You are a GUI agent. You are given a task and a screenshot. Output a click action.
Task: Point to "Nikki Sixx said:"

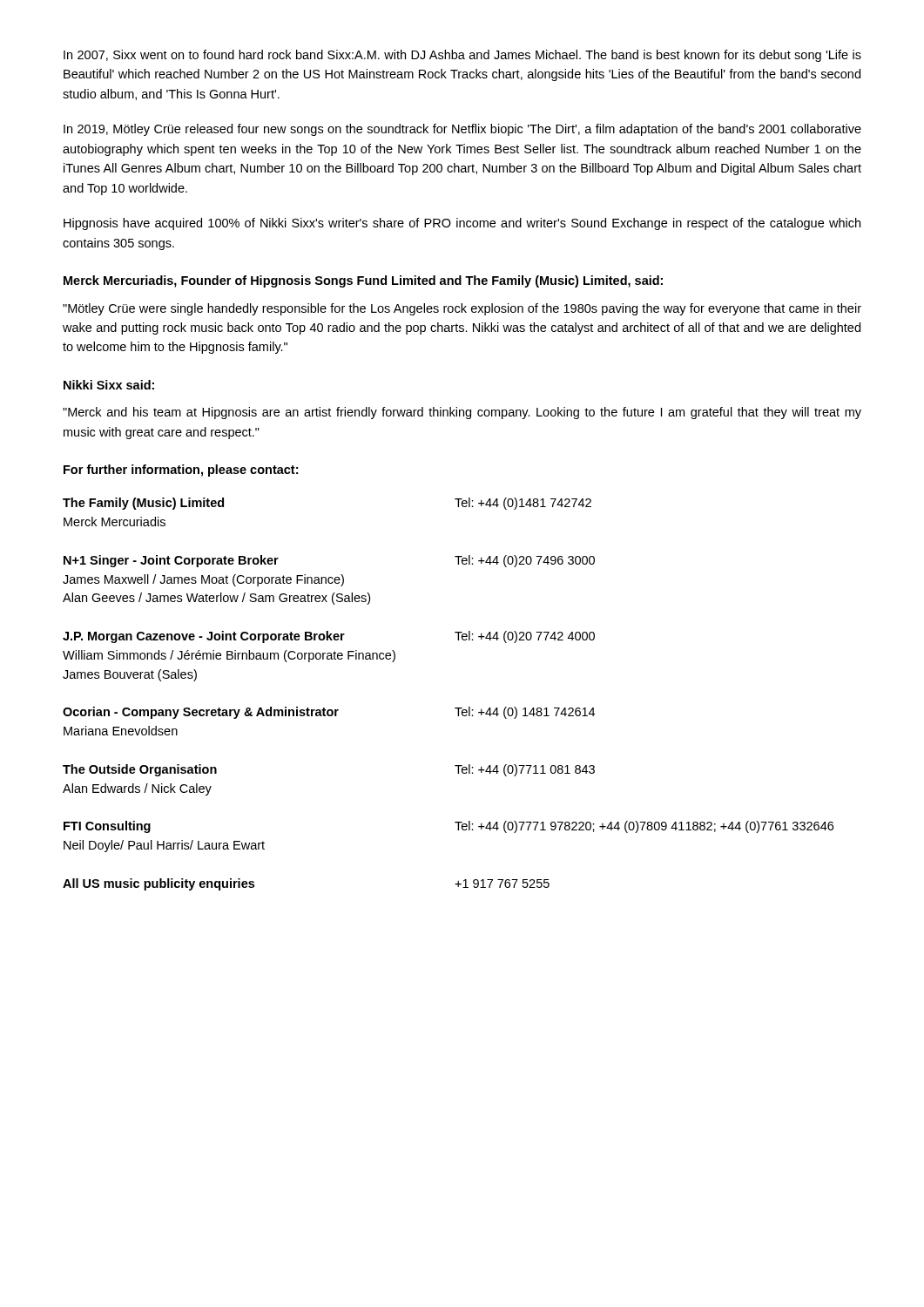click(x=109, y=385)
